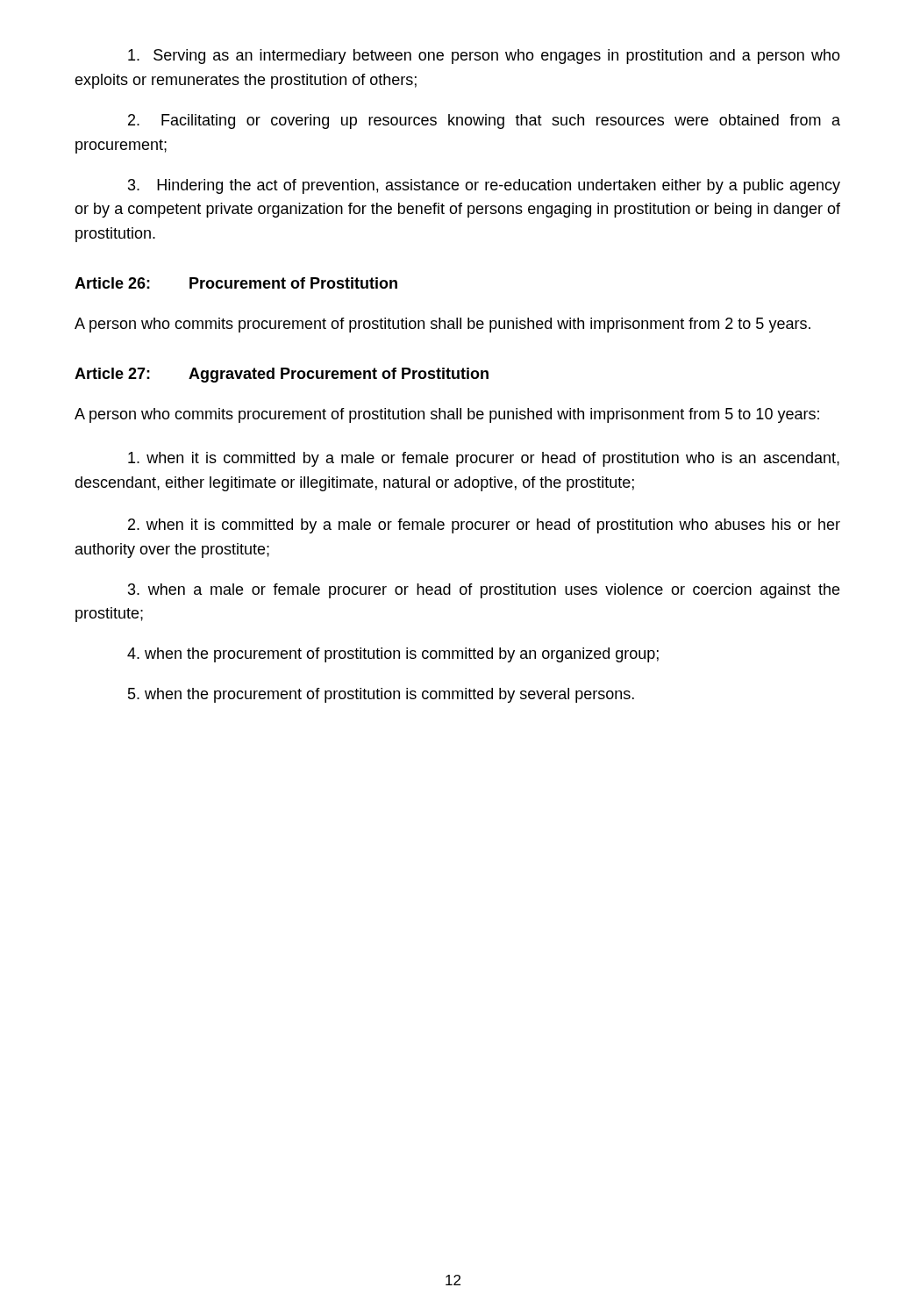
Task: Find the section header containing "Article 26: Procurement of Prostitution"
Action: (x=236, y=283)
